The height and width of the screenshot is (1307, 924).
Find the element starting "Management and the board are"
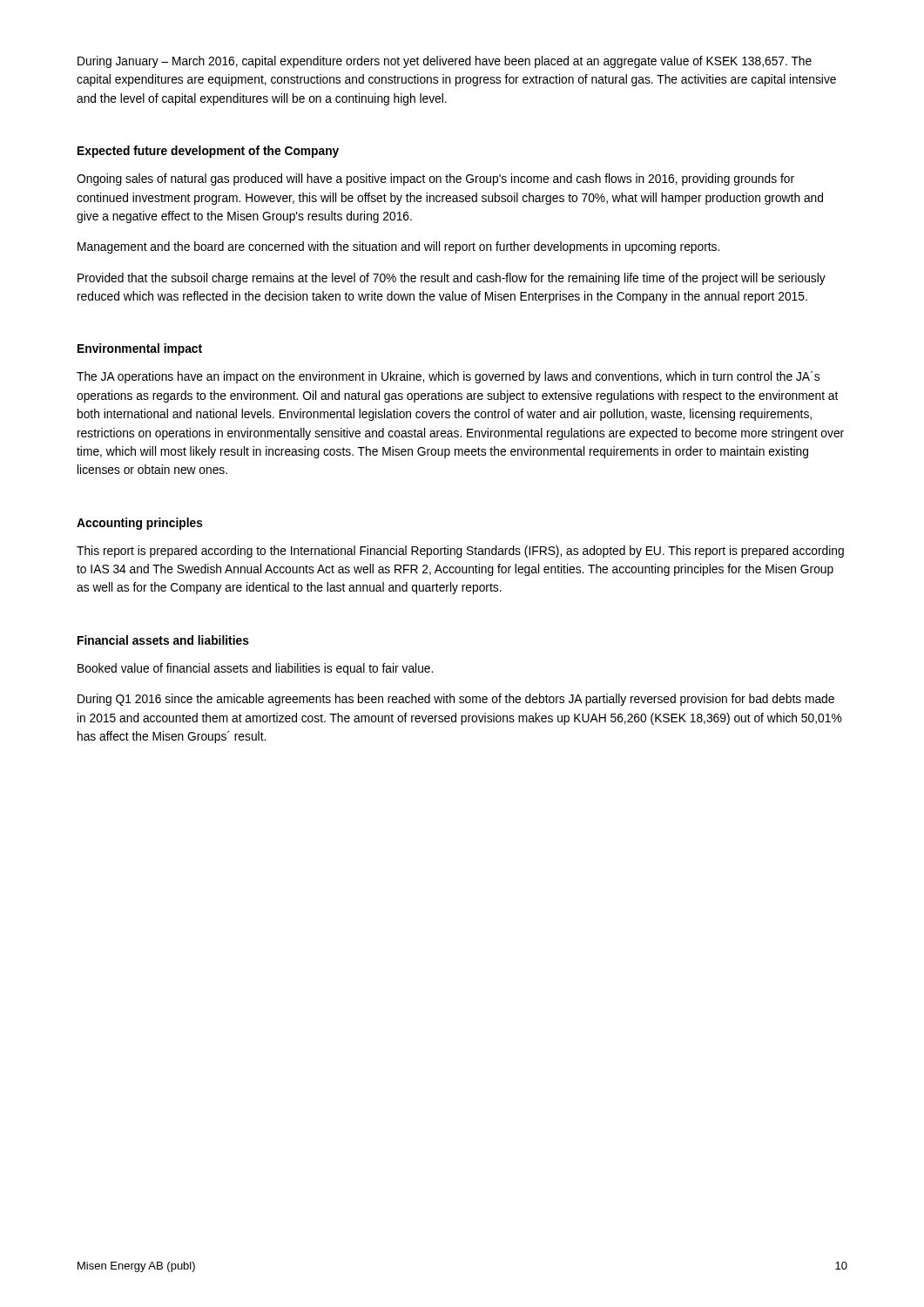pos(399,247)
